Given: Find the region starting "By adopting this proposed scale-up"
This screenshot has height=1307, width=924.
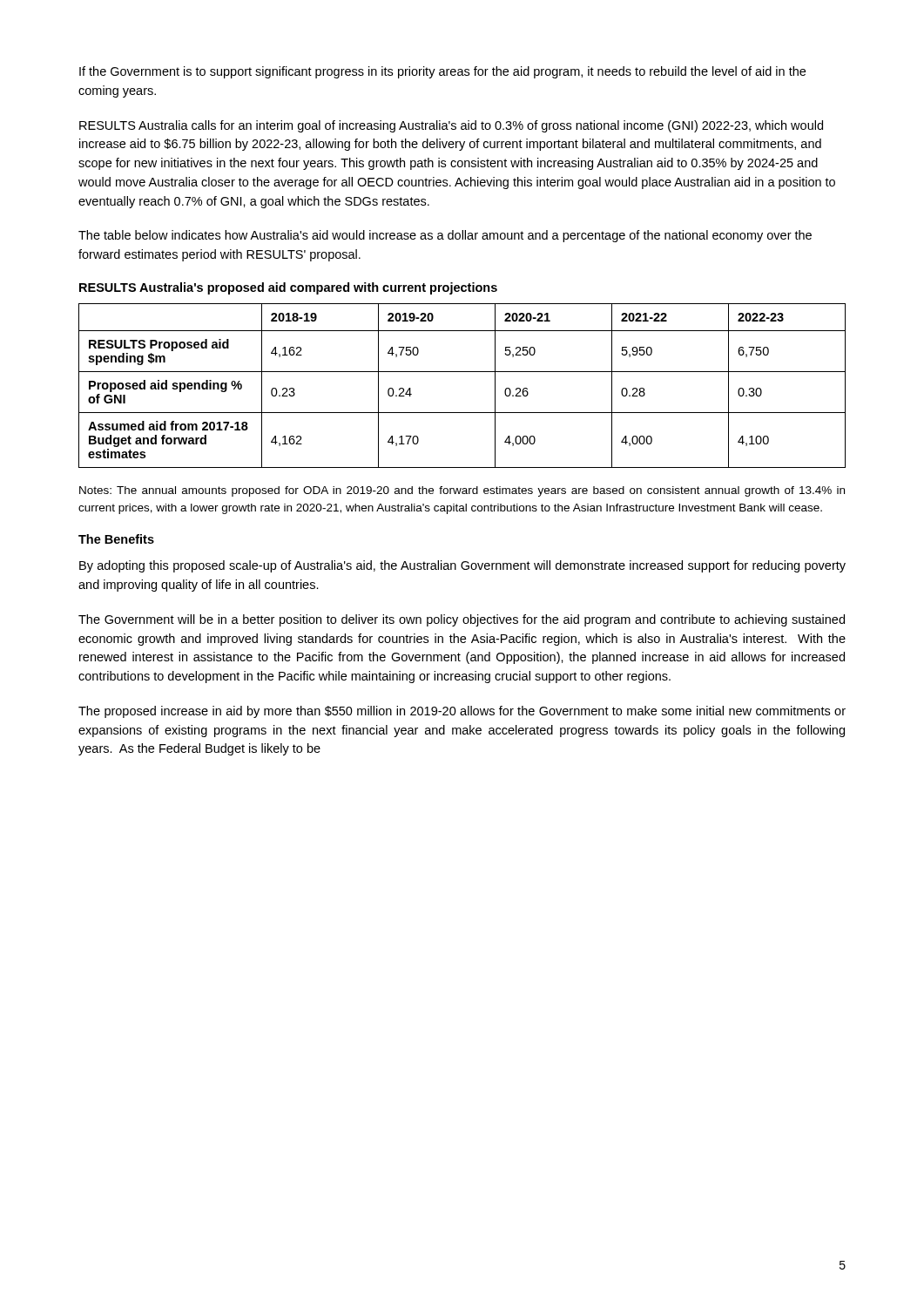Looking at the screenshot, I should click(462, 575).
